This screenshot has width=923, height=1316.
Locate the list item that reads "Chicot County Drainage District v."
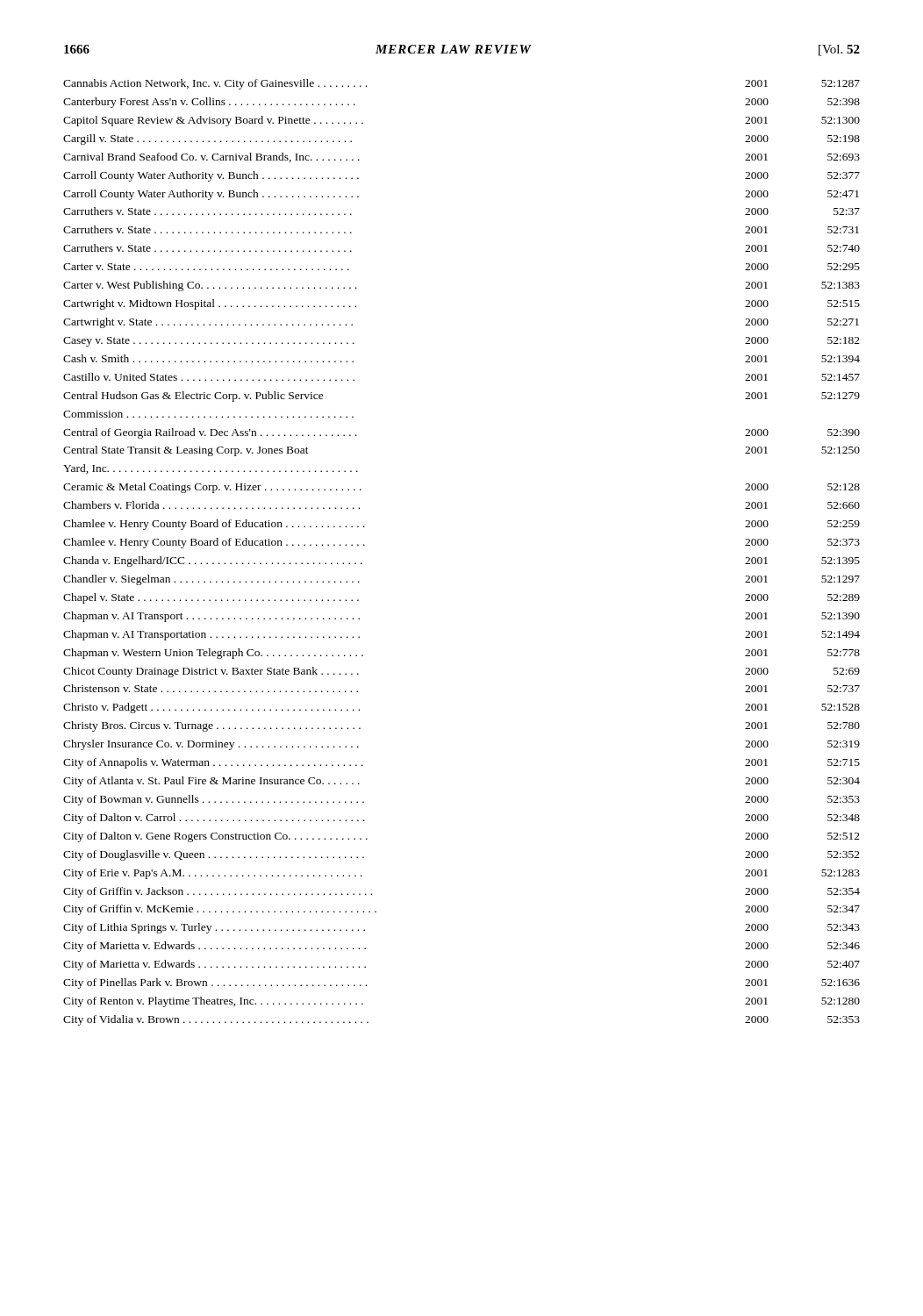click(x=189, y=672)
